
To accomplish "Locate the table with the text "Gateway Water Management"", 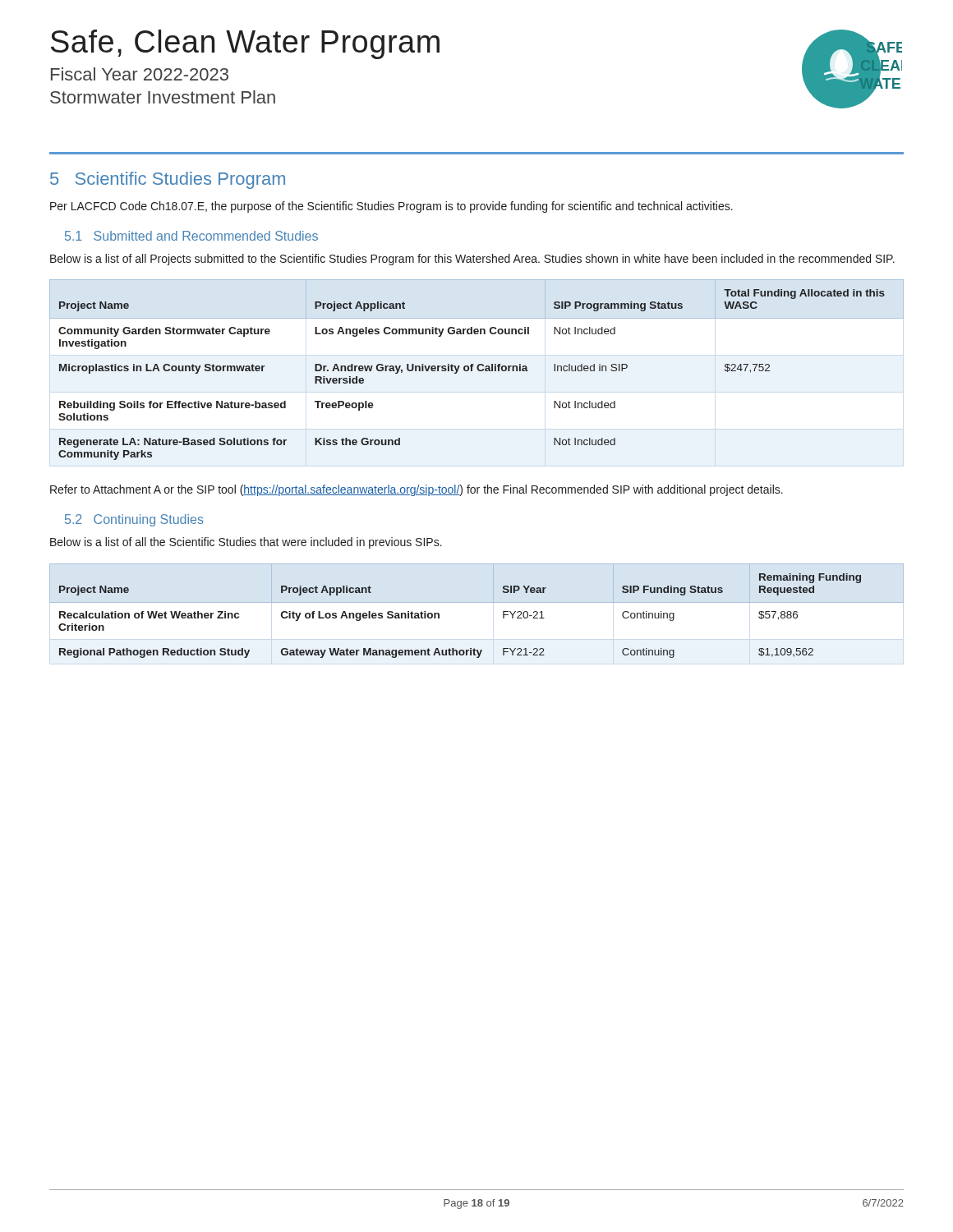I will (x=476, y=614).
